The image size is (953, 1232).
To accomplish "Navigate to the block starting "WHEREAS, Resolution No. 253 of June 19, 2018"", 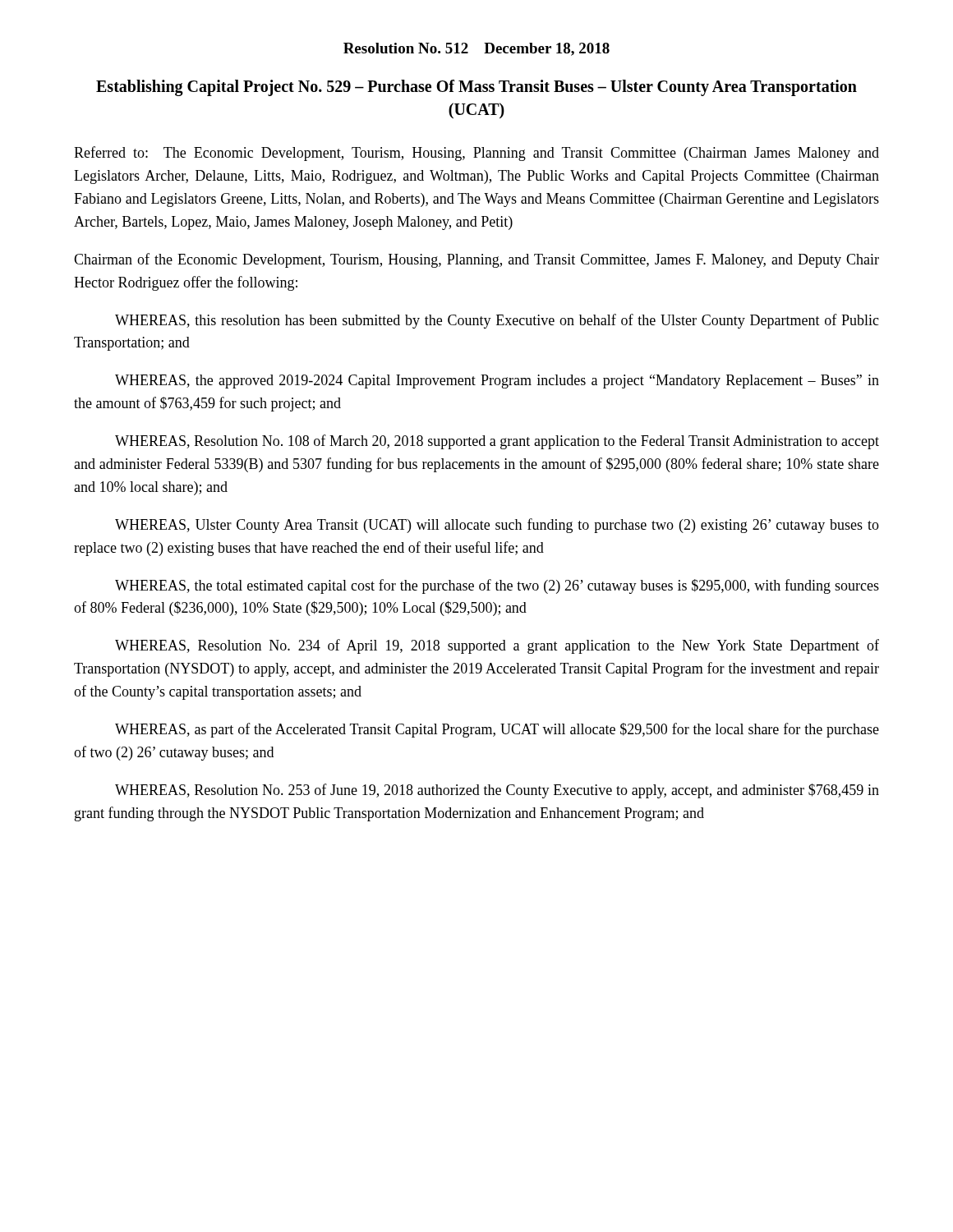I will coord(476,801).
